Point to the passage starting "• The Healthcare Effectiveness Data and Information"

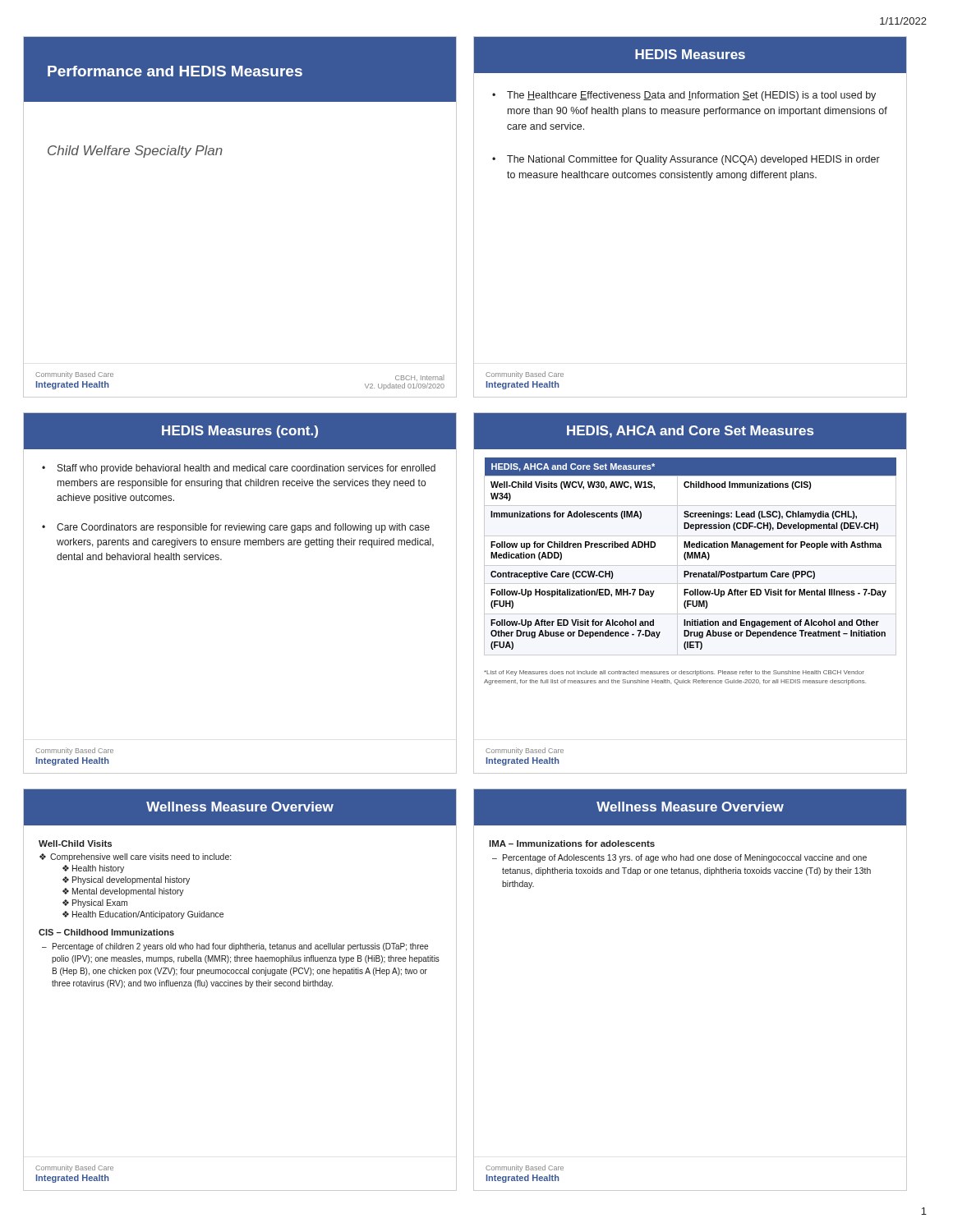pyautogui.click(x=690, y=110)
